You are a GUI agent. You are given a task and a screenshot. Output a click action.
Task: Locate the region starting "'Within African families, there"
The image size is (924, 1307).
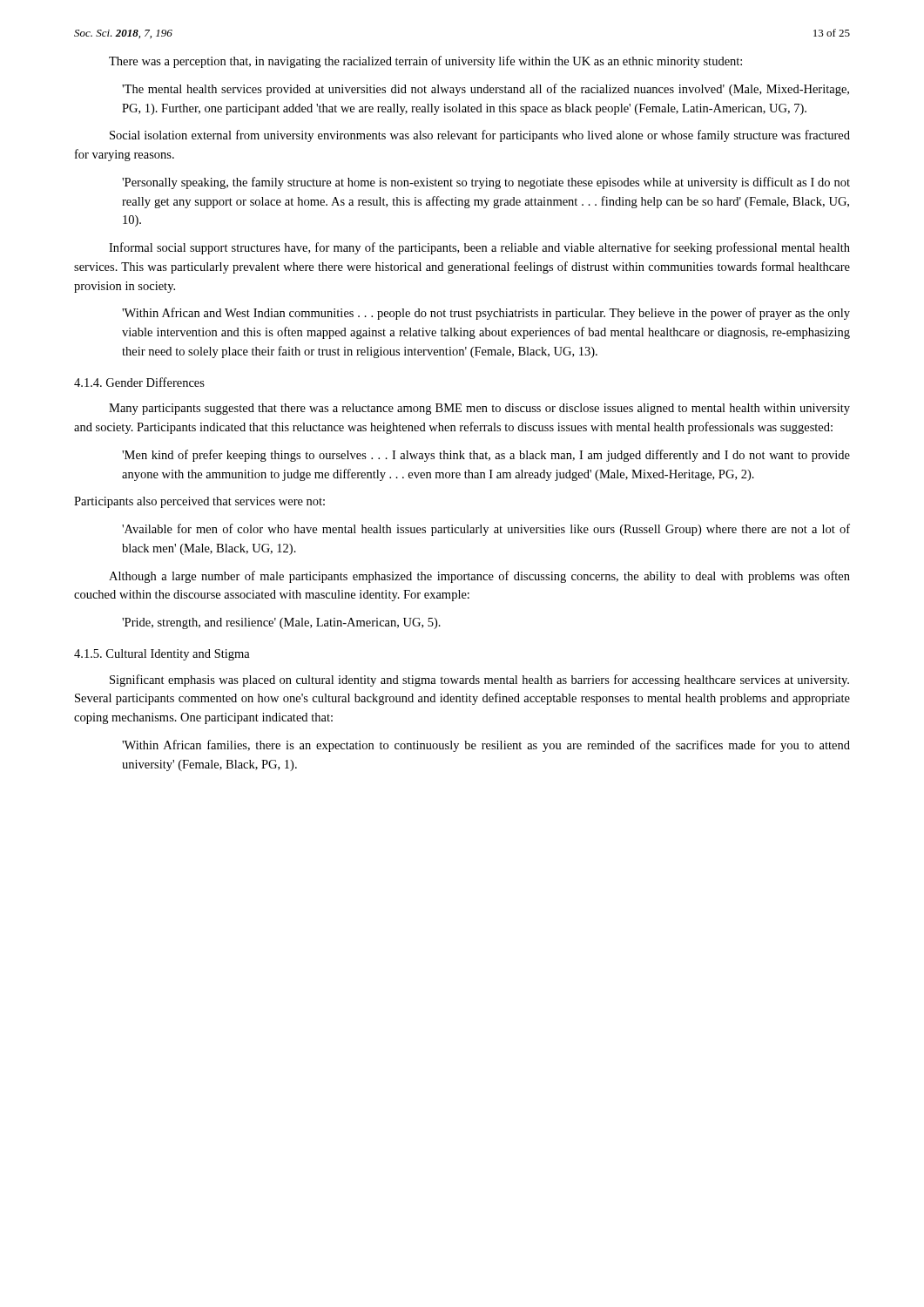click(x=486, y=755)
